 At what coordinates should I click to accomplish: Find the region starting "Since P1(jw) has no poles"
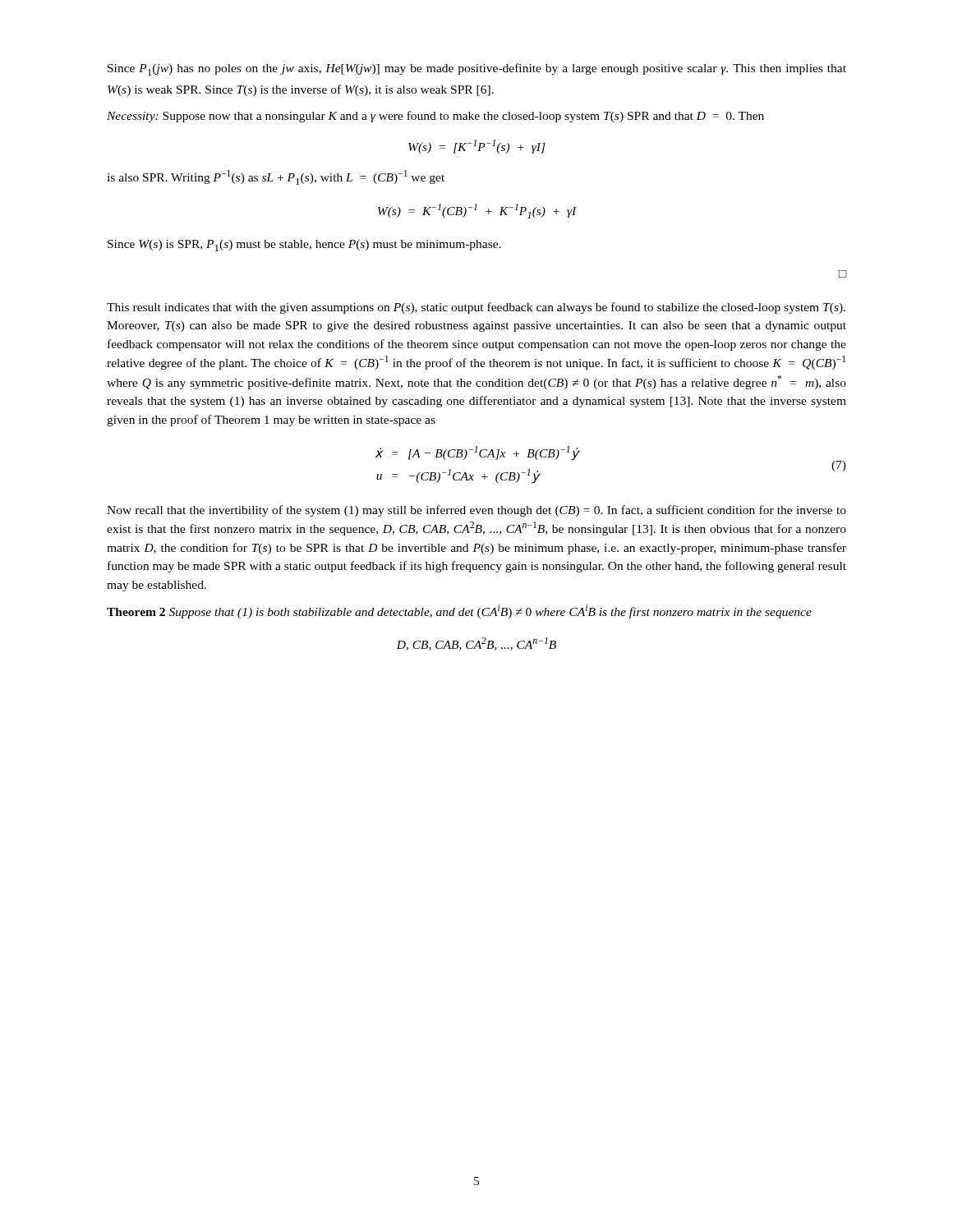pos(476,79)
